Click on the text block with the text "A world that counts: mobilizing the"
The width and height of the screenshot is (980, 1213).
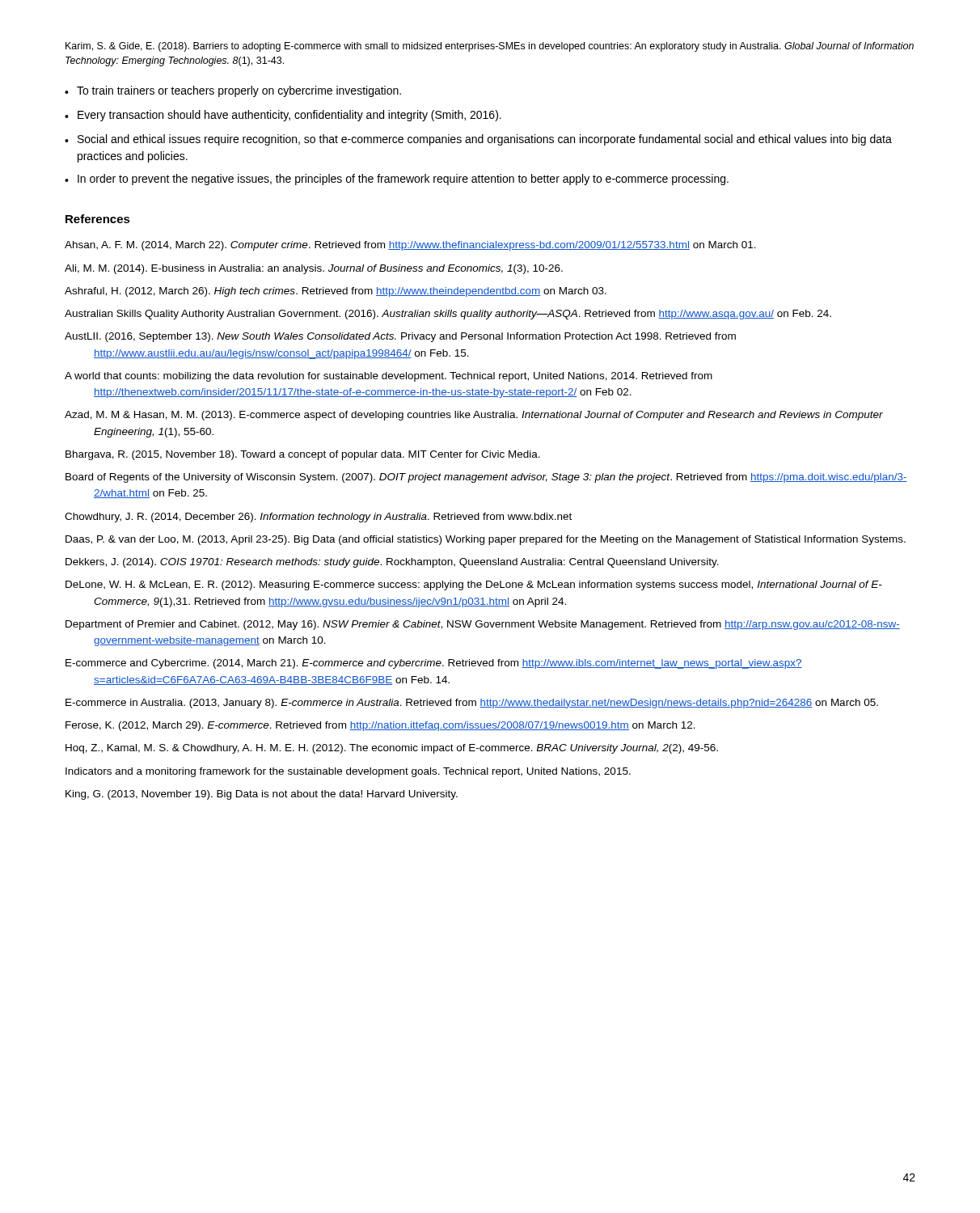[x=389, y=384]
